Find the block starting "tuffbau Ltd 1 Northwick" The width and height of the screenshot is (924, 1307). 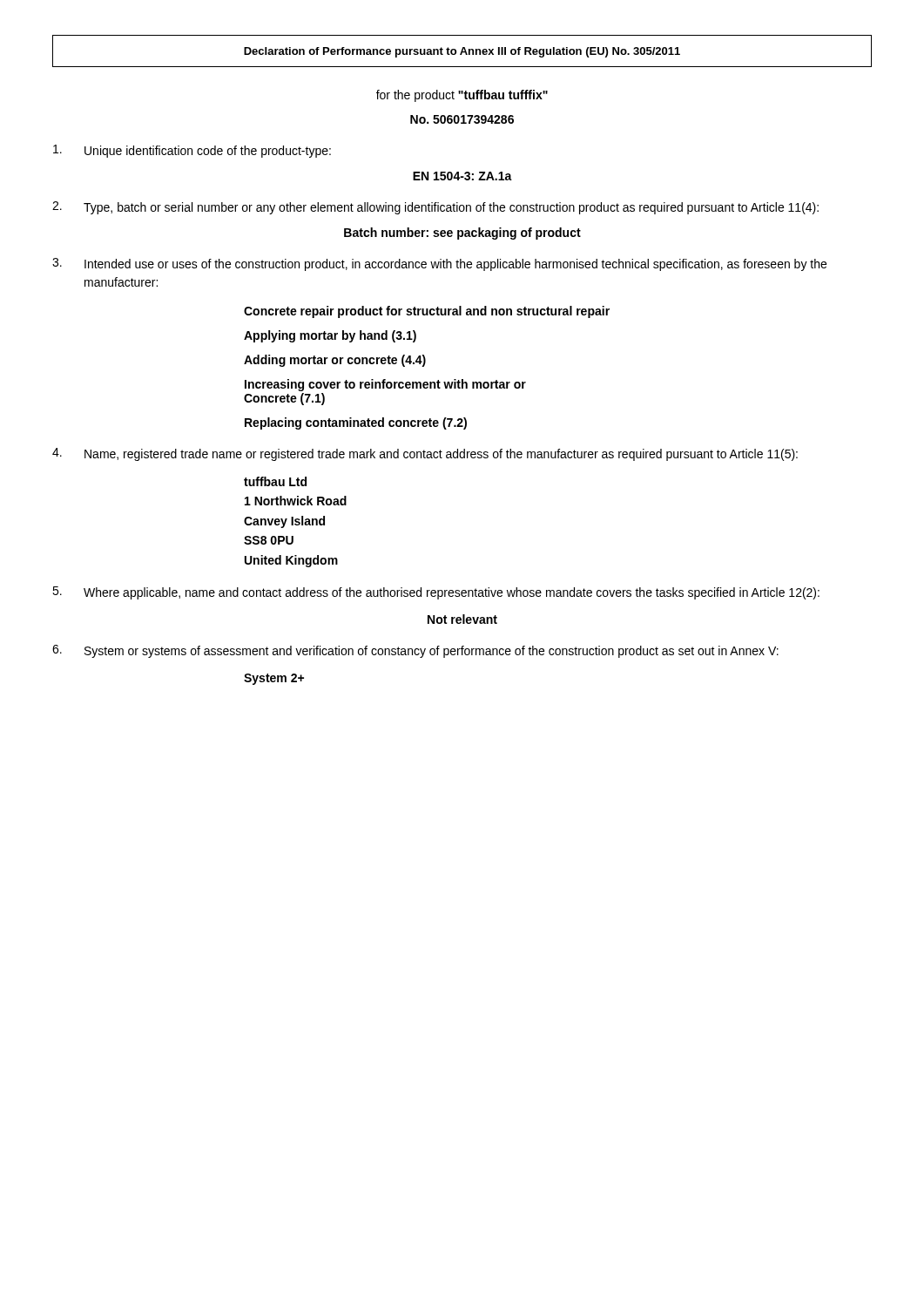tap(275, 481)
